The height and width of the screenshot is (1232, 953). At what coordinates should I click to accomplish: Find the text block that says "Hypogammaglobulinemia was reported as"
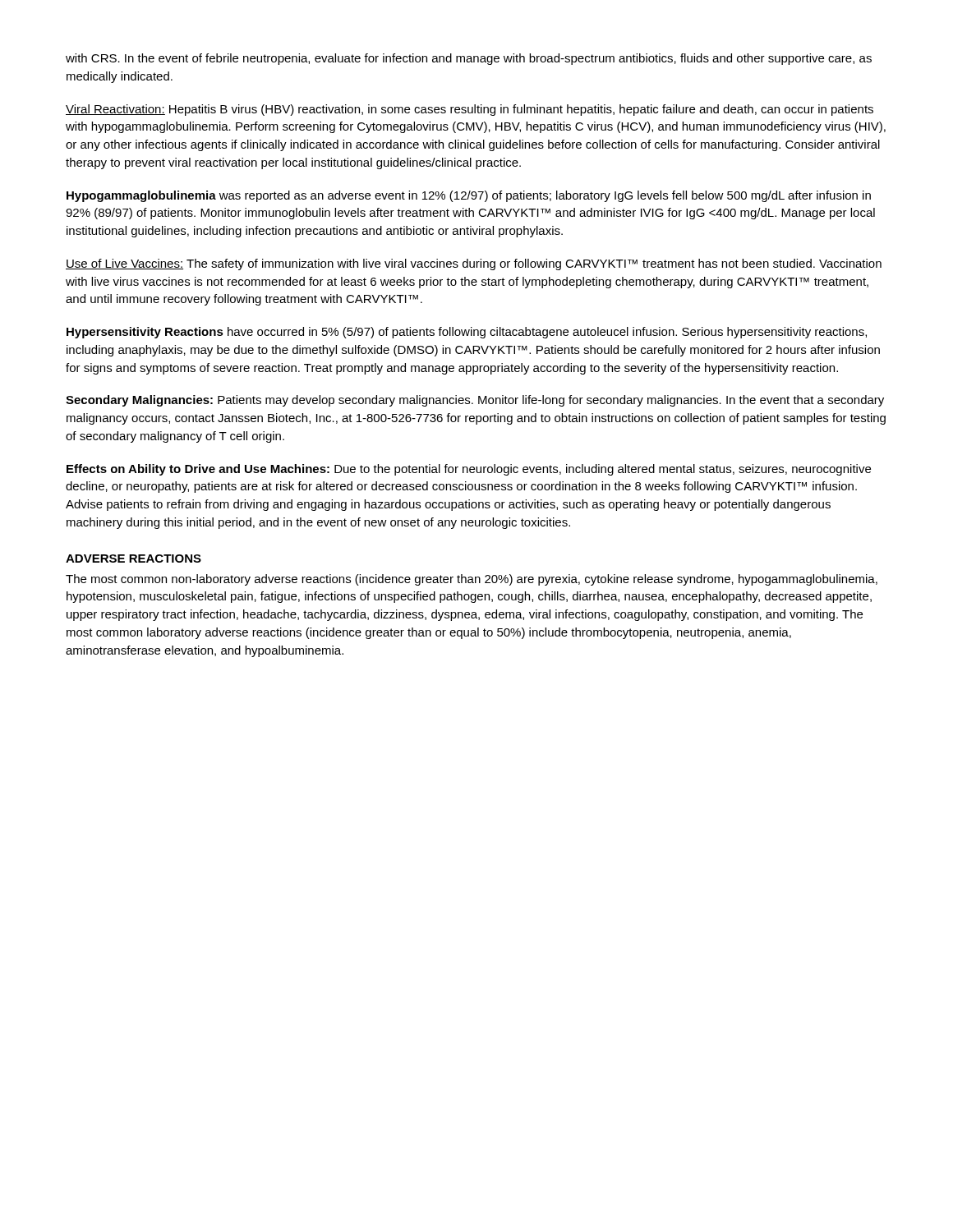click(x=471, y=213)
